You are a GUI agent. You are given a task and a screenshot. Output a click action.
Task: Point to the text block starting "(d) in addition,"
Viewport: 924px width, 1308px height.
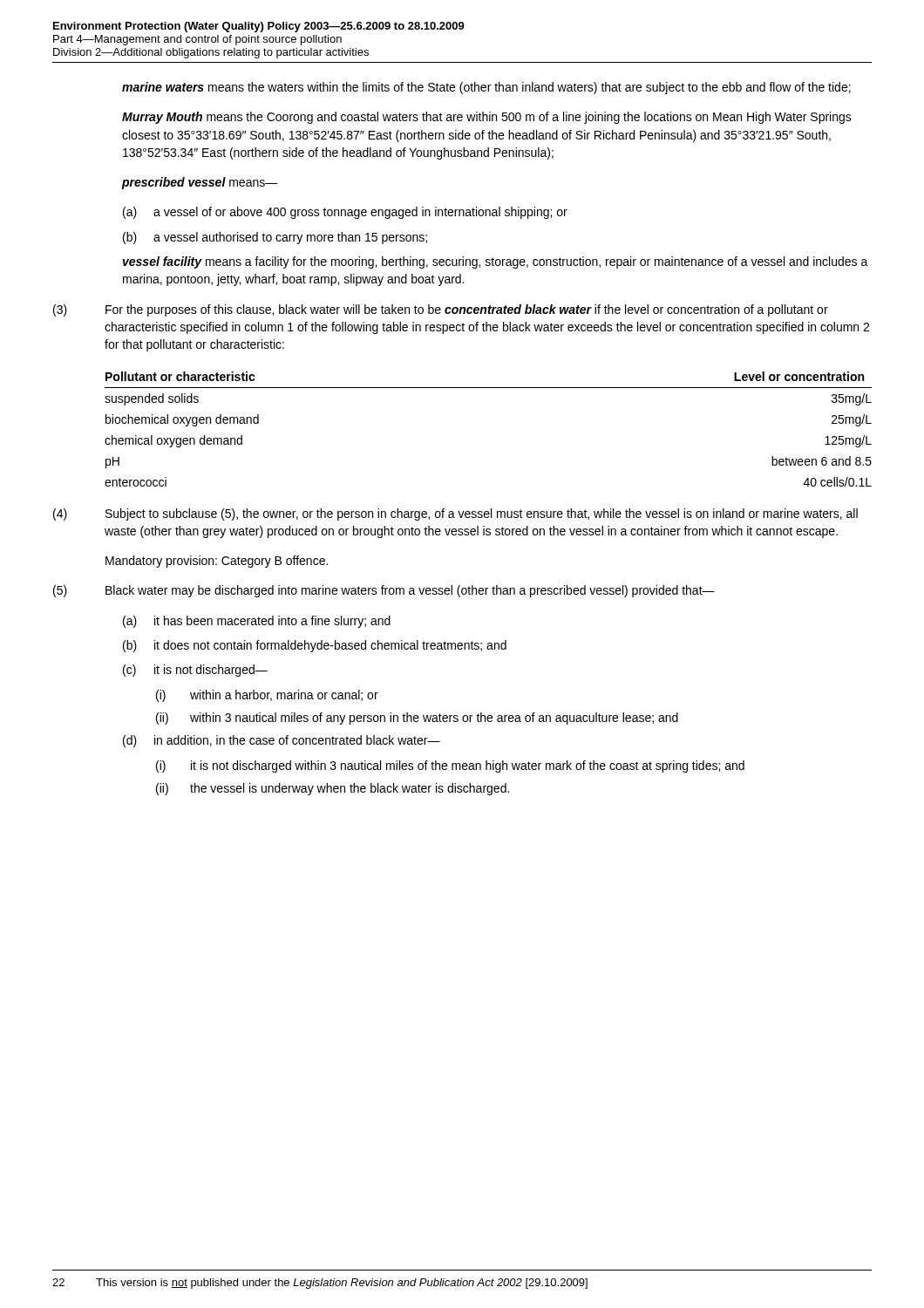(282, 741)
